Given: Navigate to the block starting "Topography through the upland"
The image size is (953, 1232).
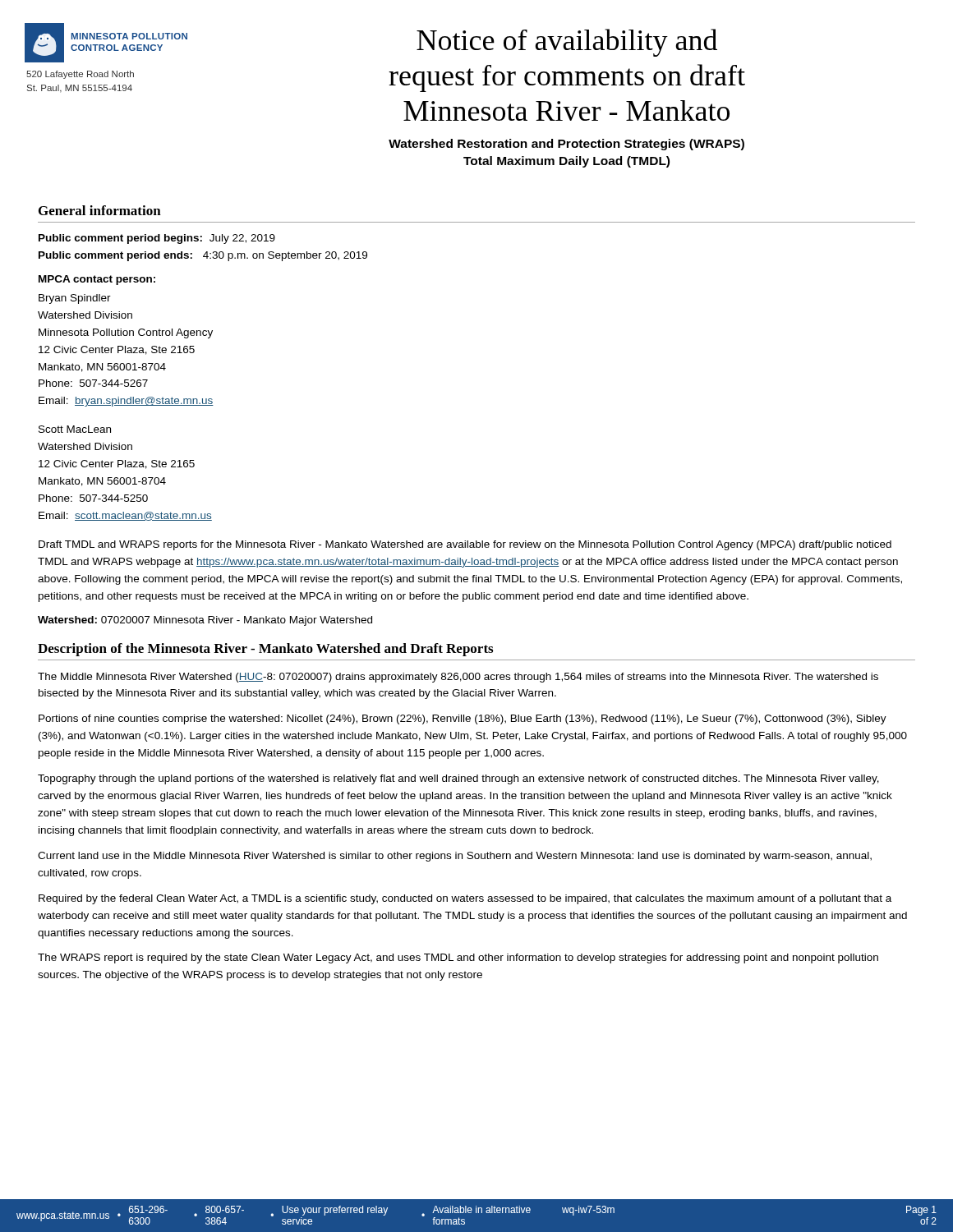Looking at the screenshot, I should (x=465, y=804).
